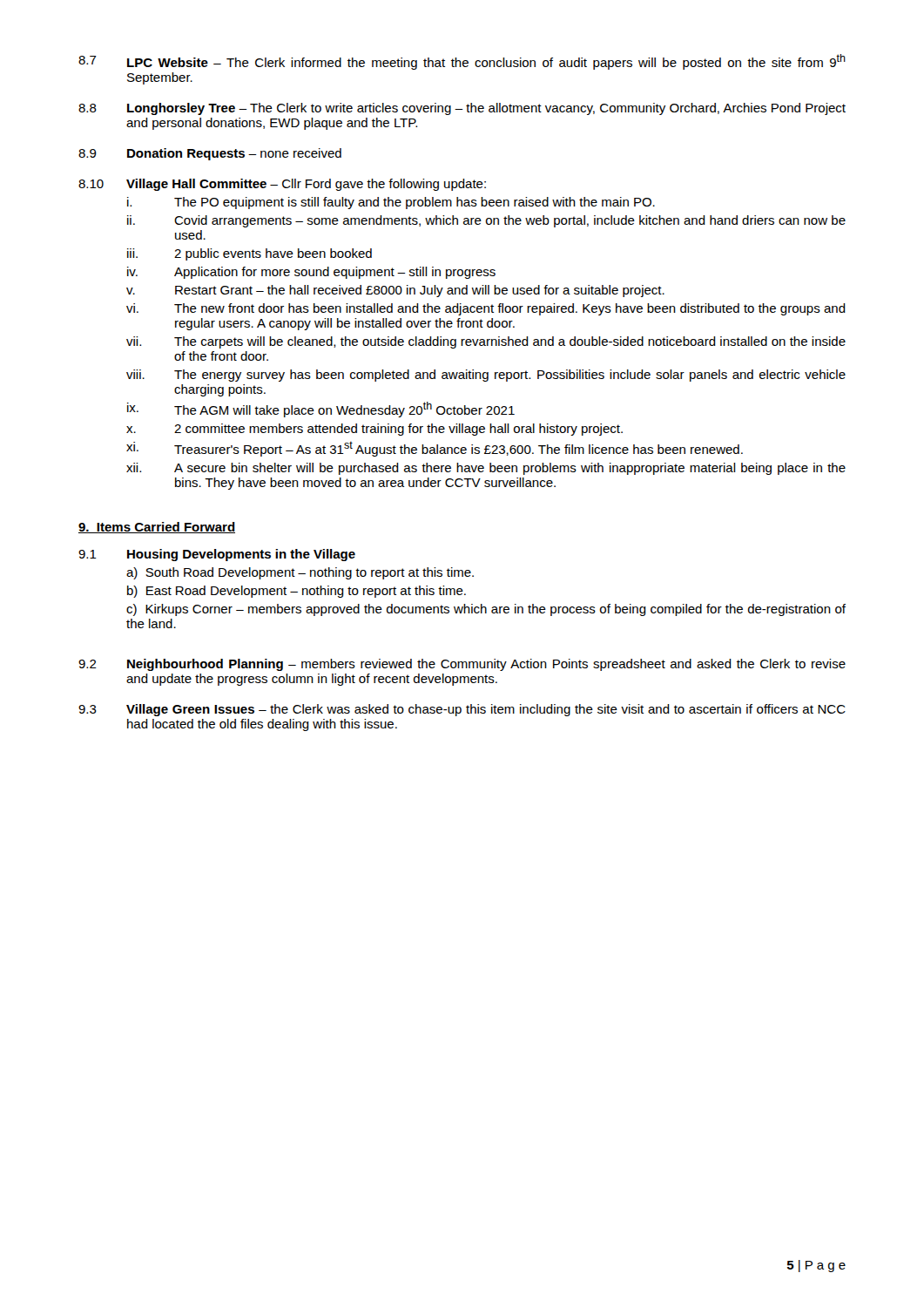Viewport: 924px width, 1307px height.
Task: Locate the block starting "8.7 LPC Website –"
Action: [462, 68]
